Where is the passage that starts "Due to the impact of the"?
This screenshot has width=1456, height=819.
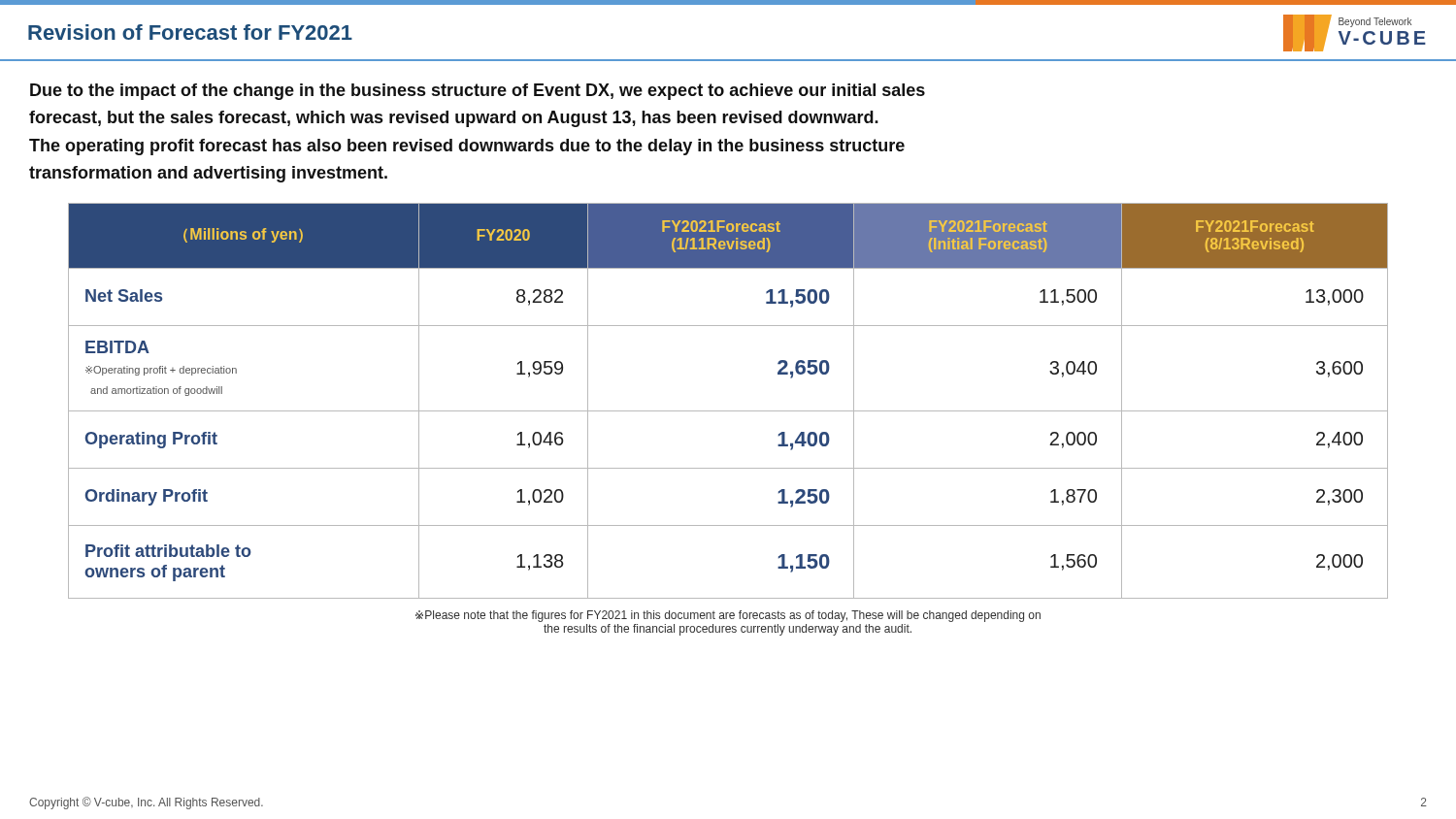pyautogui.click(x=477, y=132)
